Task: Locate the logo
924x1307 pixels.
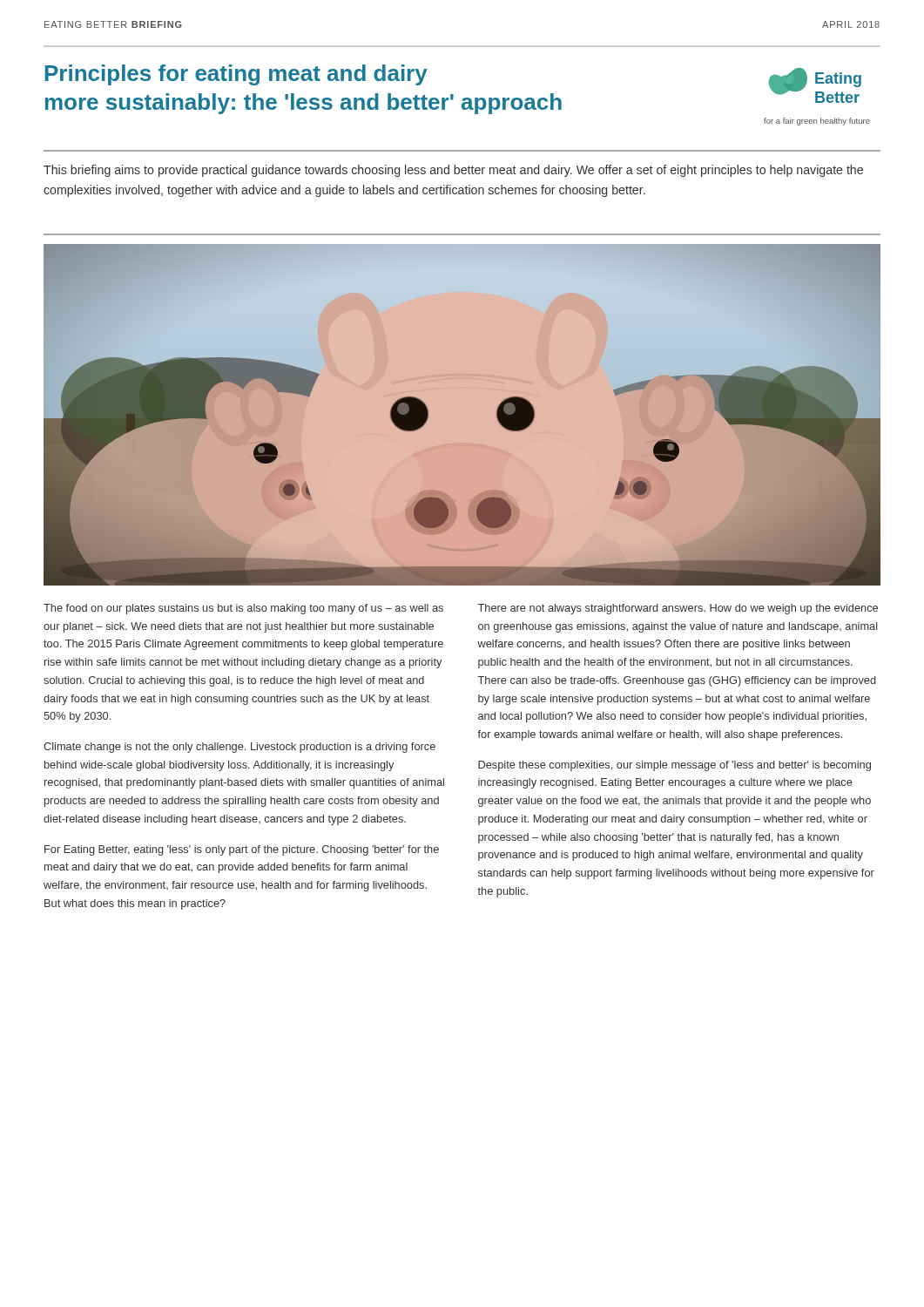Action: [x=816, y=98]
